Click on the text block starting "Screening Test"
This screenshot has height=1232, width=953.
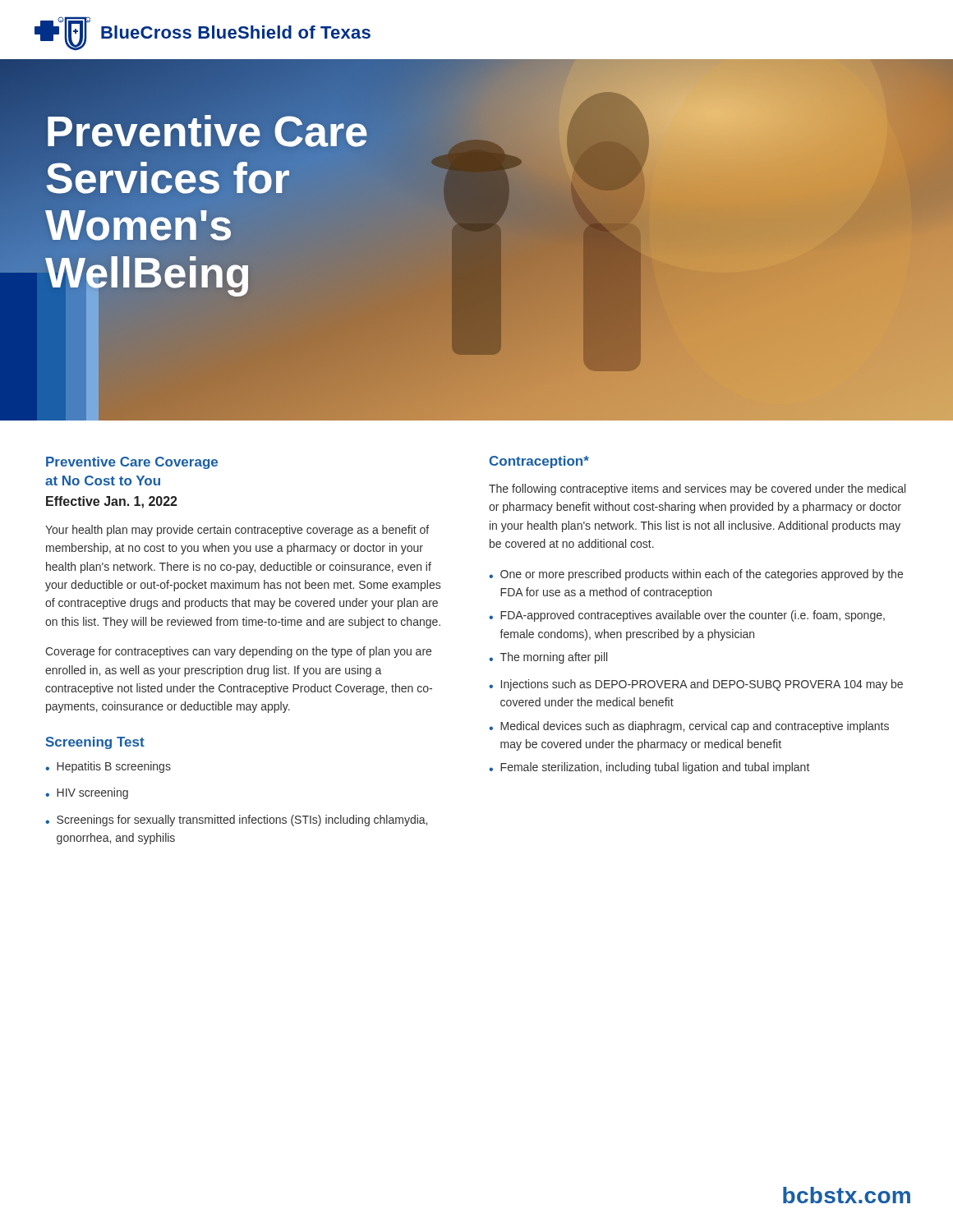95,742
